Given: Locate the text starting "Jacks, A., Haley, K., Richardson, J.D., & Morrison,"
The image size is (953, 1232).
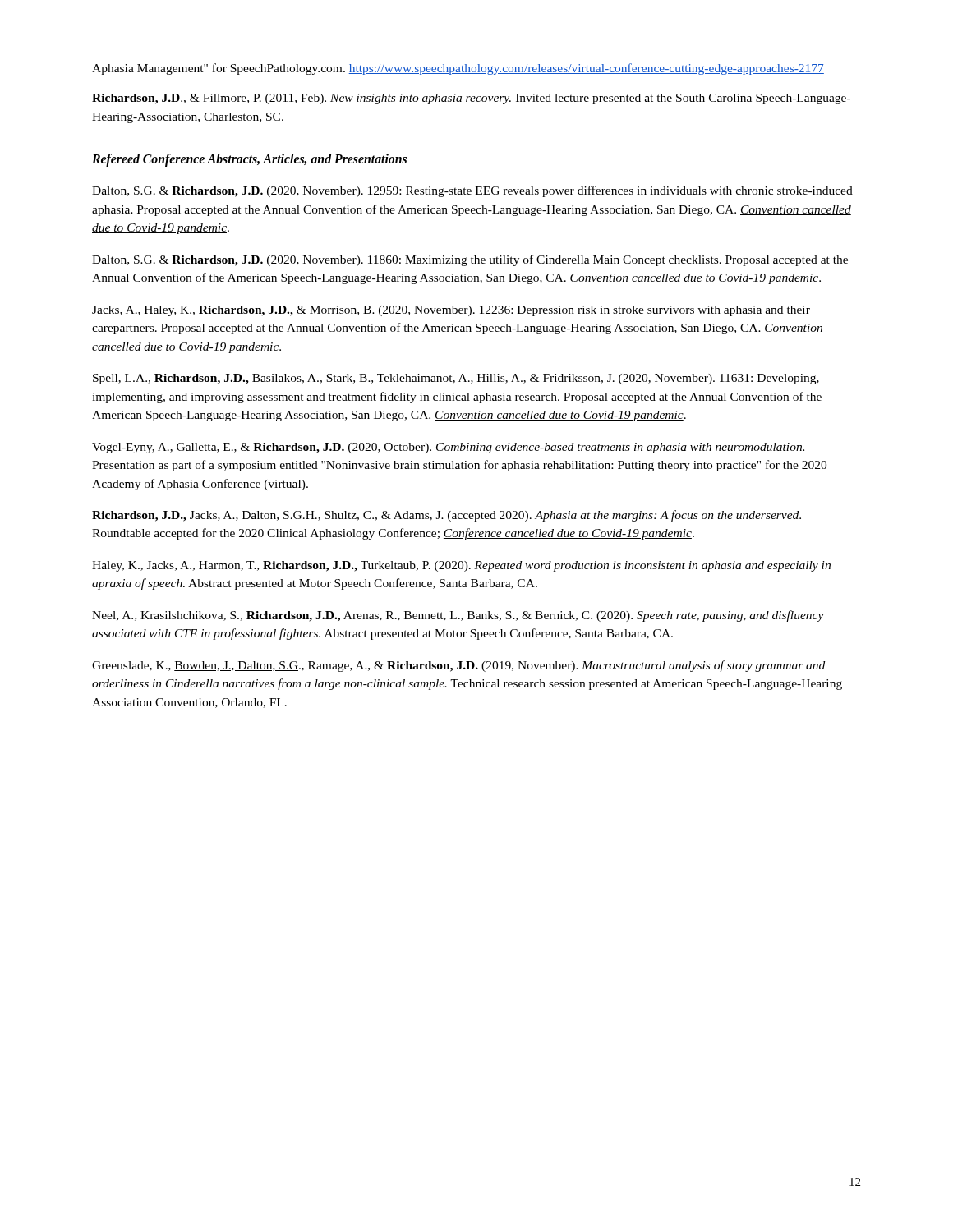Looking at the screenshot, I should 457,328.
